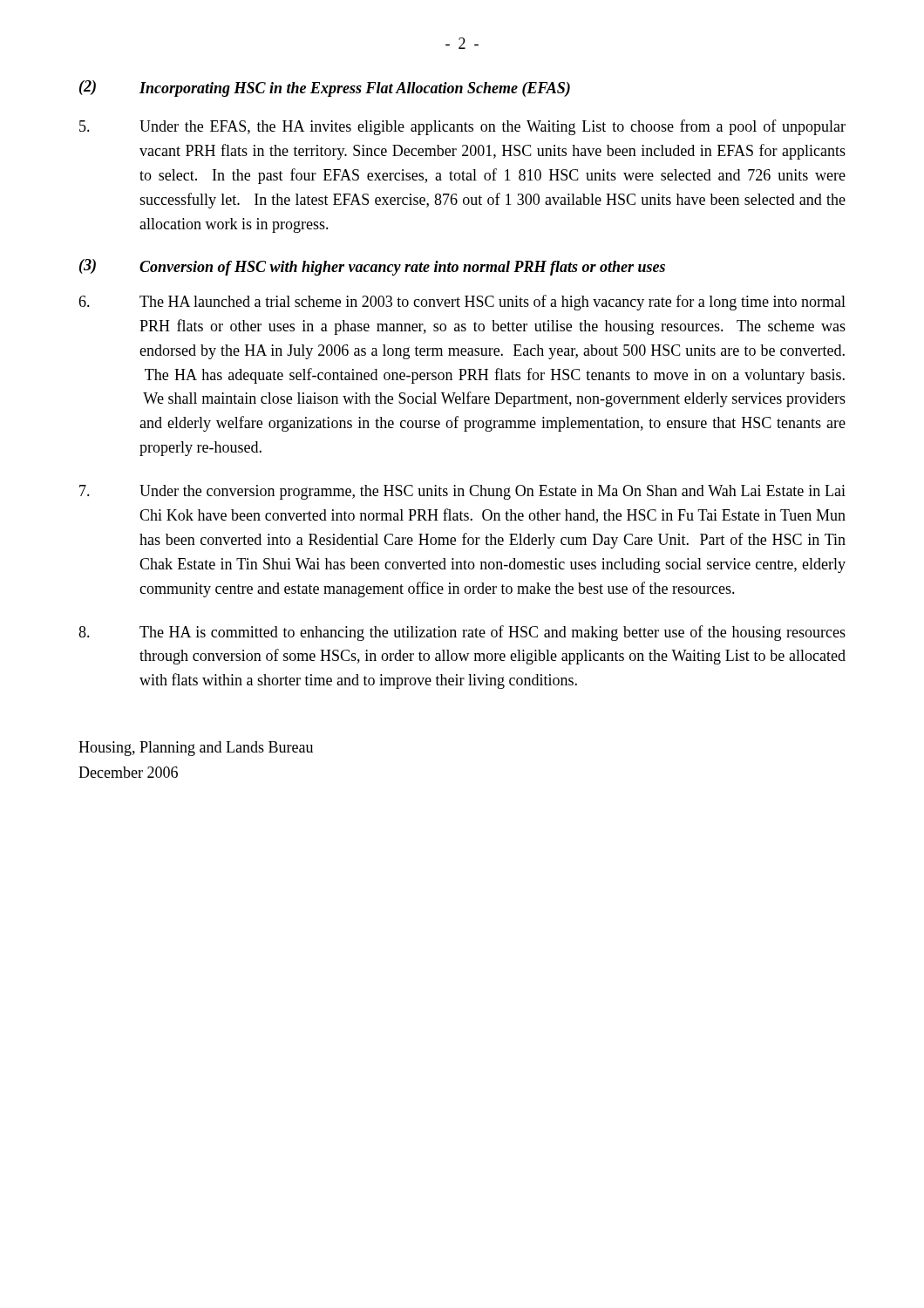Find the text block with the text "Under the EFAS, the HA invites eligible"

(462, 176)
